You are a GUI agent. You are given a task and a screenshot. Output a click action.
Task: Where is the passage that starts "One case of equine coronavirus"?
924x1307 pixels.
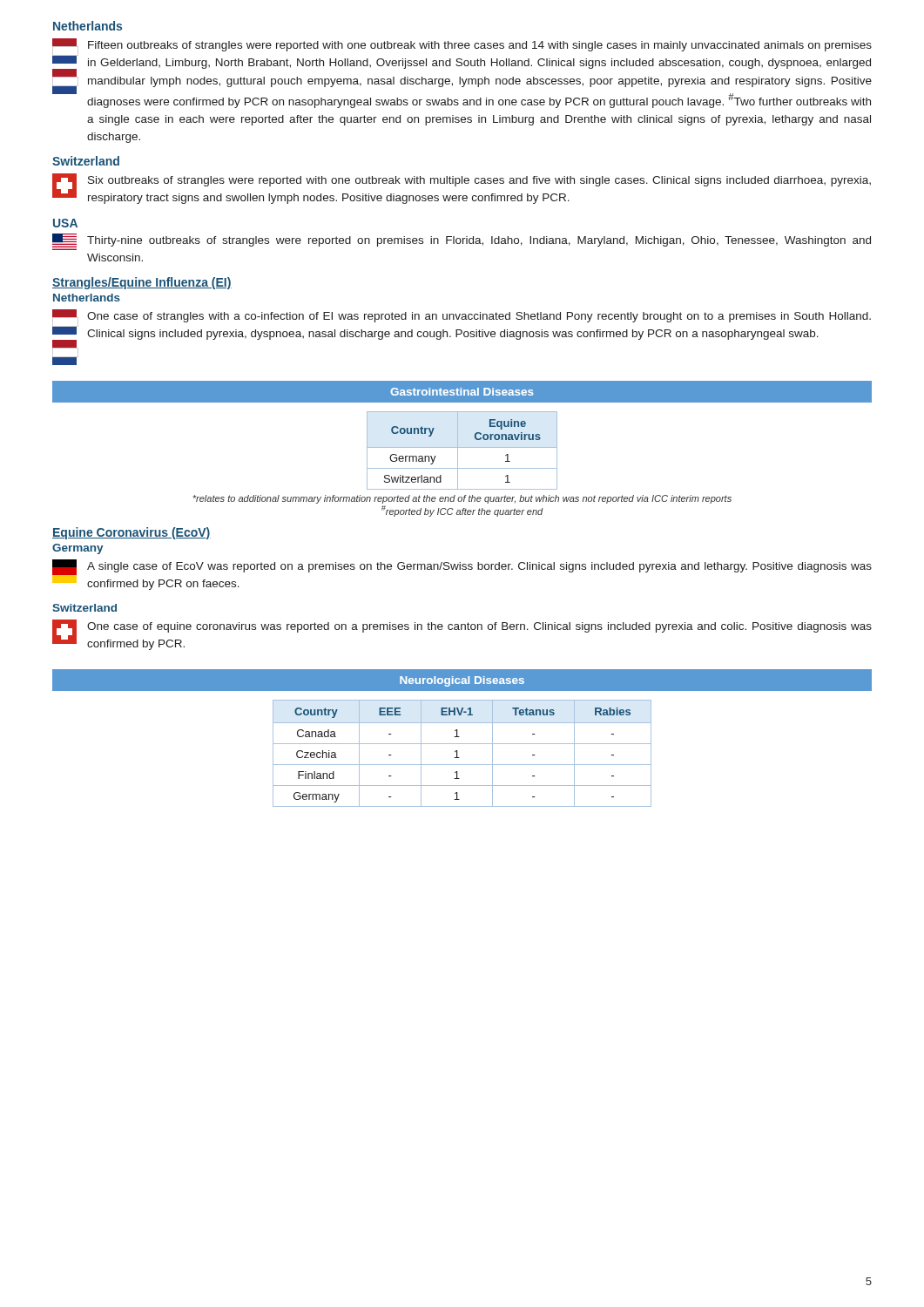pyautogui.click(x=462, y=636)
